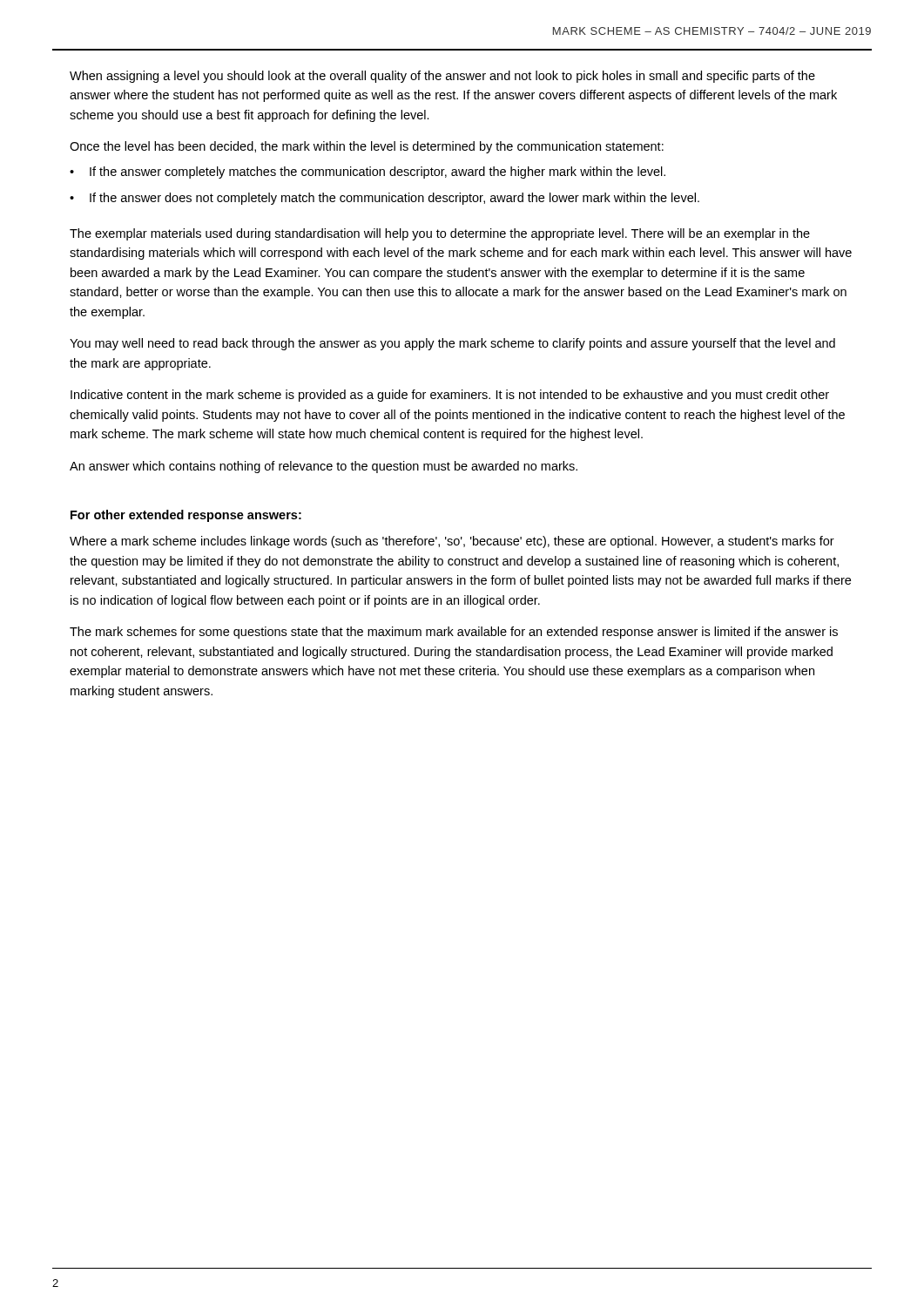Locate the text starting "When assigning a level you should look at"
Viewport: 924px width, 1307px height.
tap(453, 95)
